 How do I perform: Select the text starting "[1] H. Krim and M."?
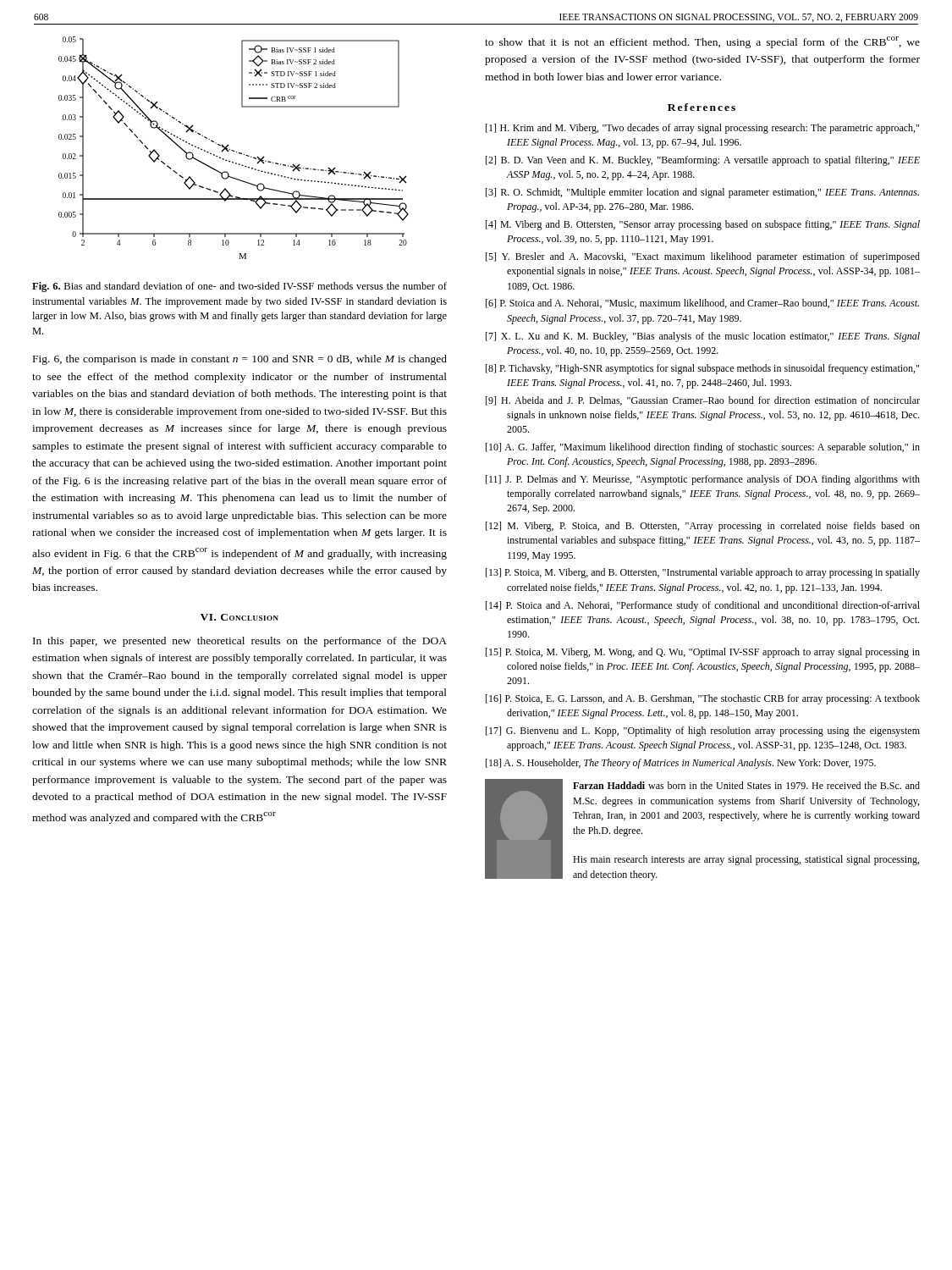pos(702,135)
